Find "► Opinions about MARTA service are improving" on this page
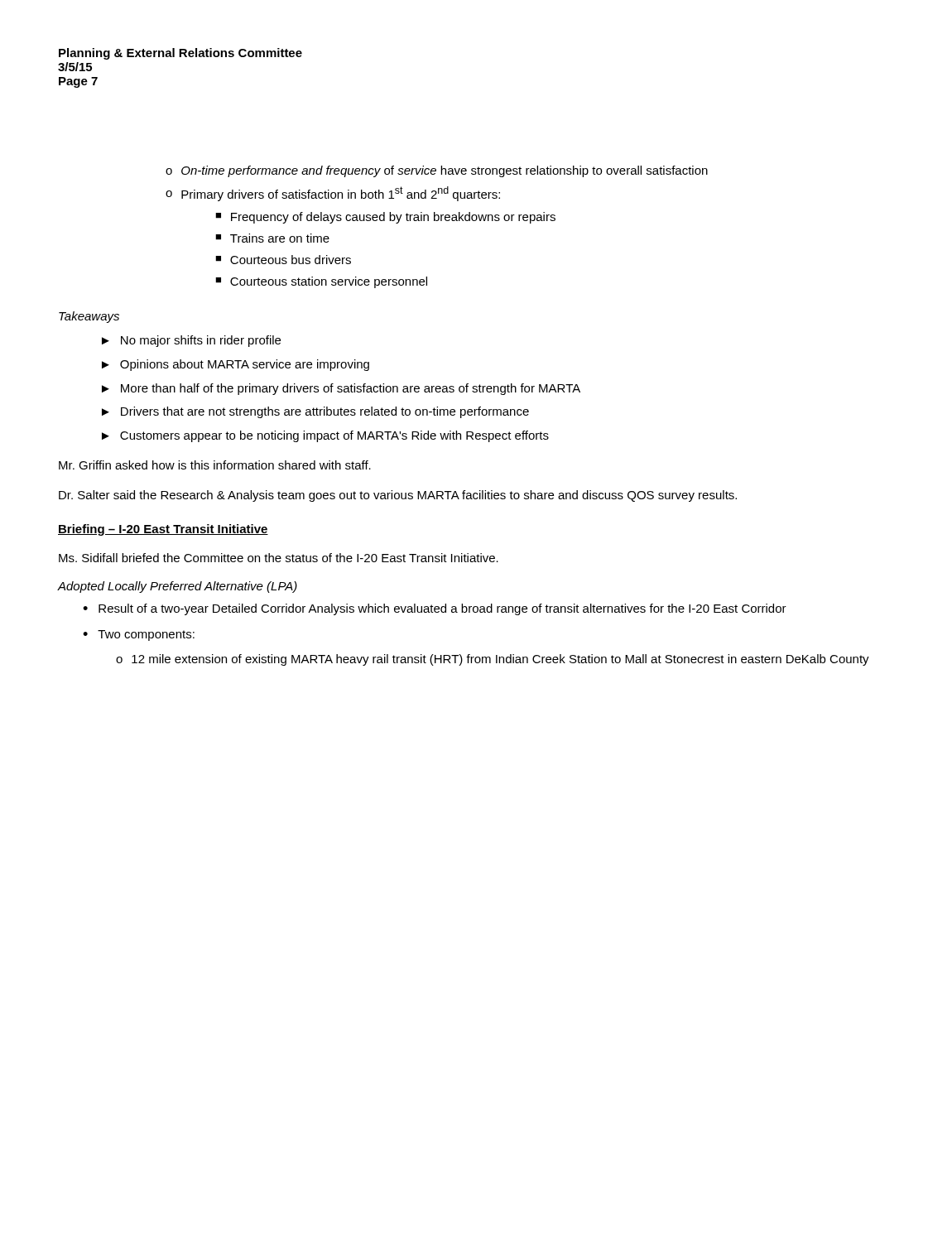The width and height of the screenshot is (952, 1242). pos(235,364)
